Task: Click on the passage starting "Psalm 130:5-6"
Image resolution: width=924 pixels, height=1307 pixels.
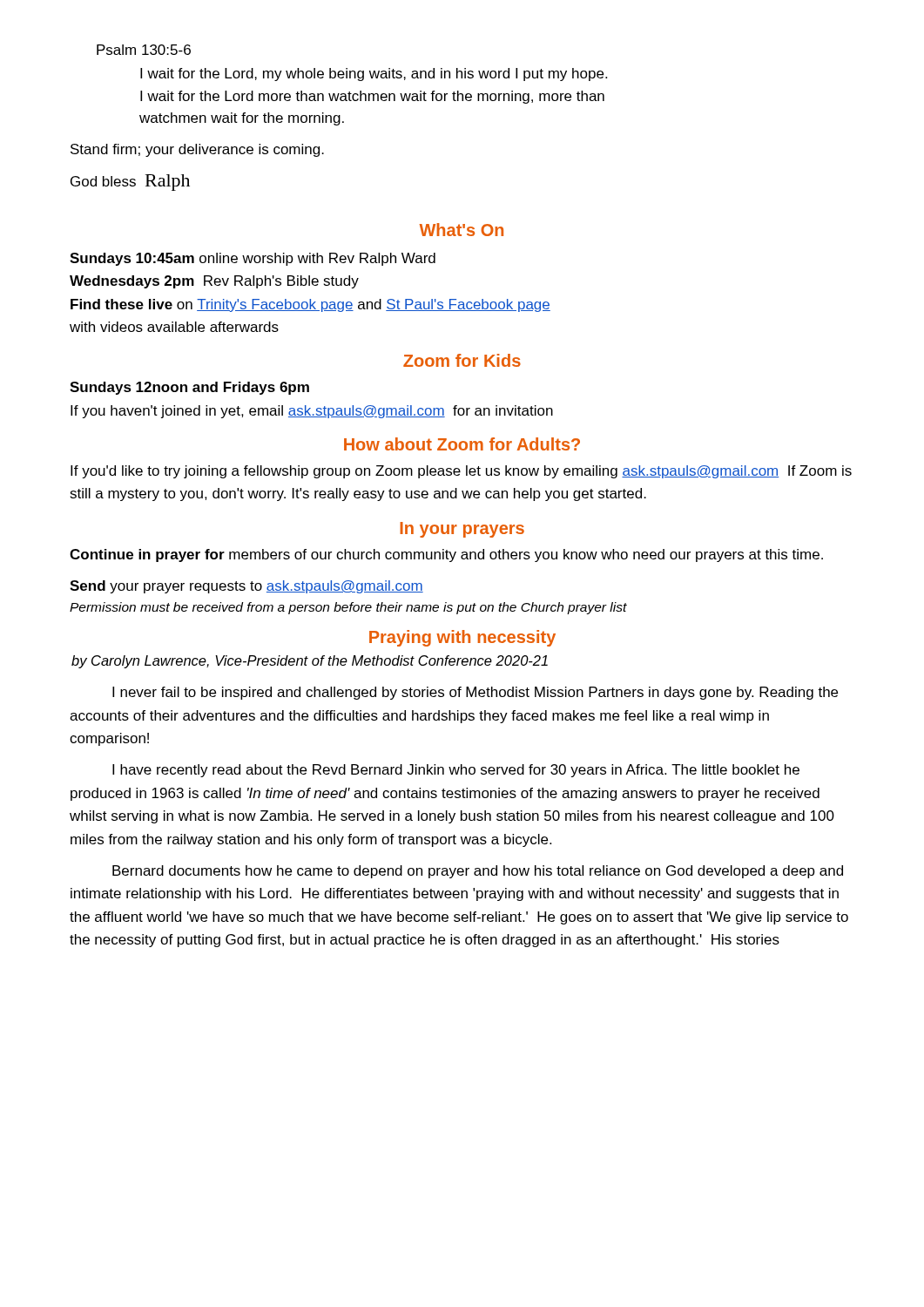Action: click(144, 50)
